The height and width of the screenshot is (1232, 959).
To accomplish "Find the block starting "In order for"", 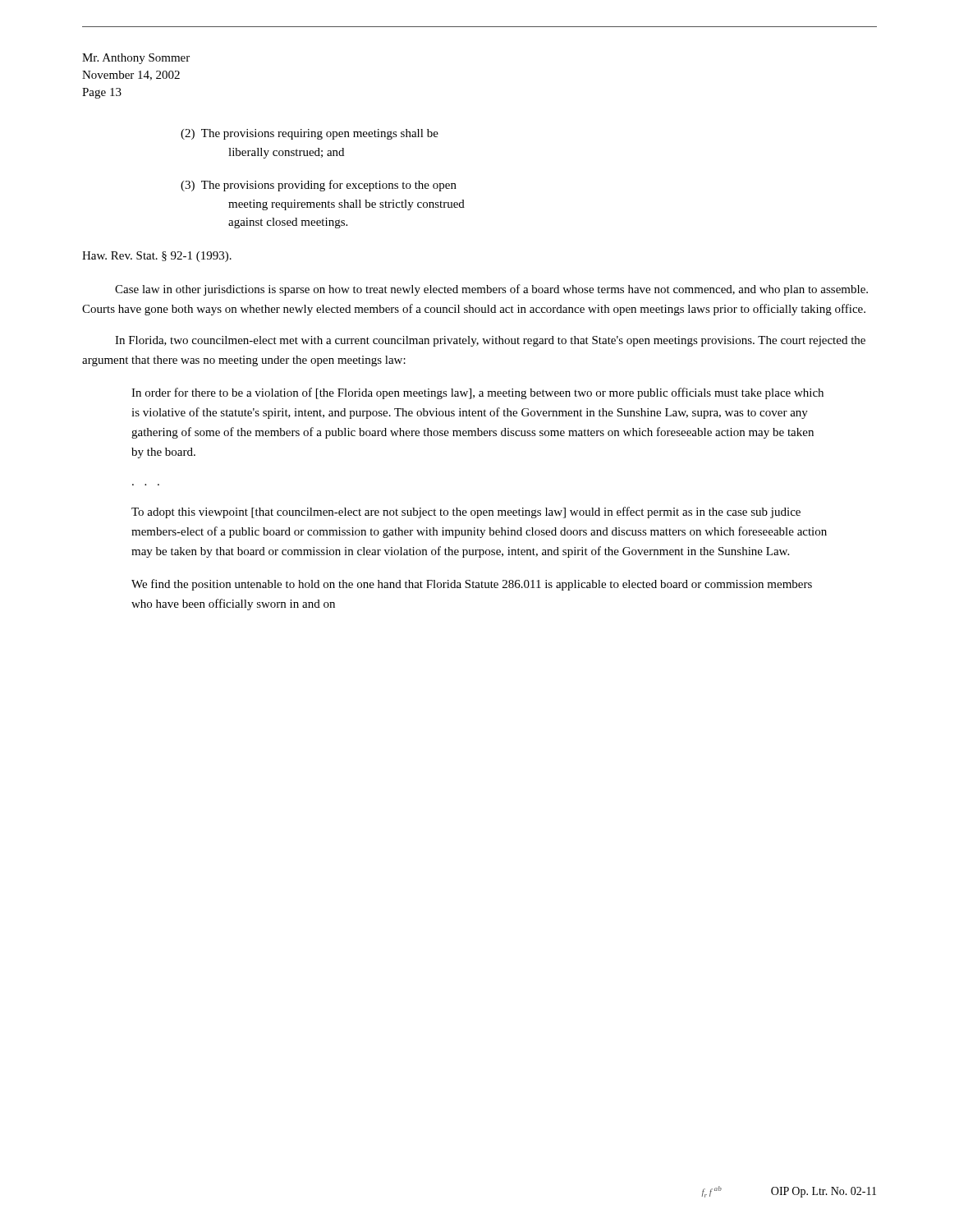I will [x=478, y=422].
